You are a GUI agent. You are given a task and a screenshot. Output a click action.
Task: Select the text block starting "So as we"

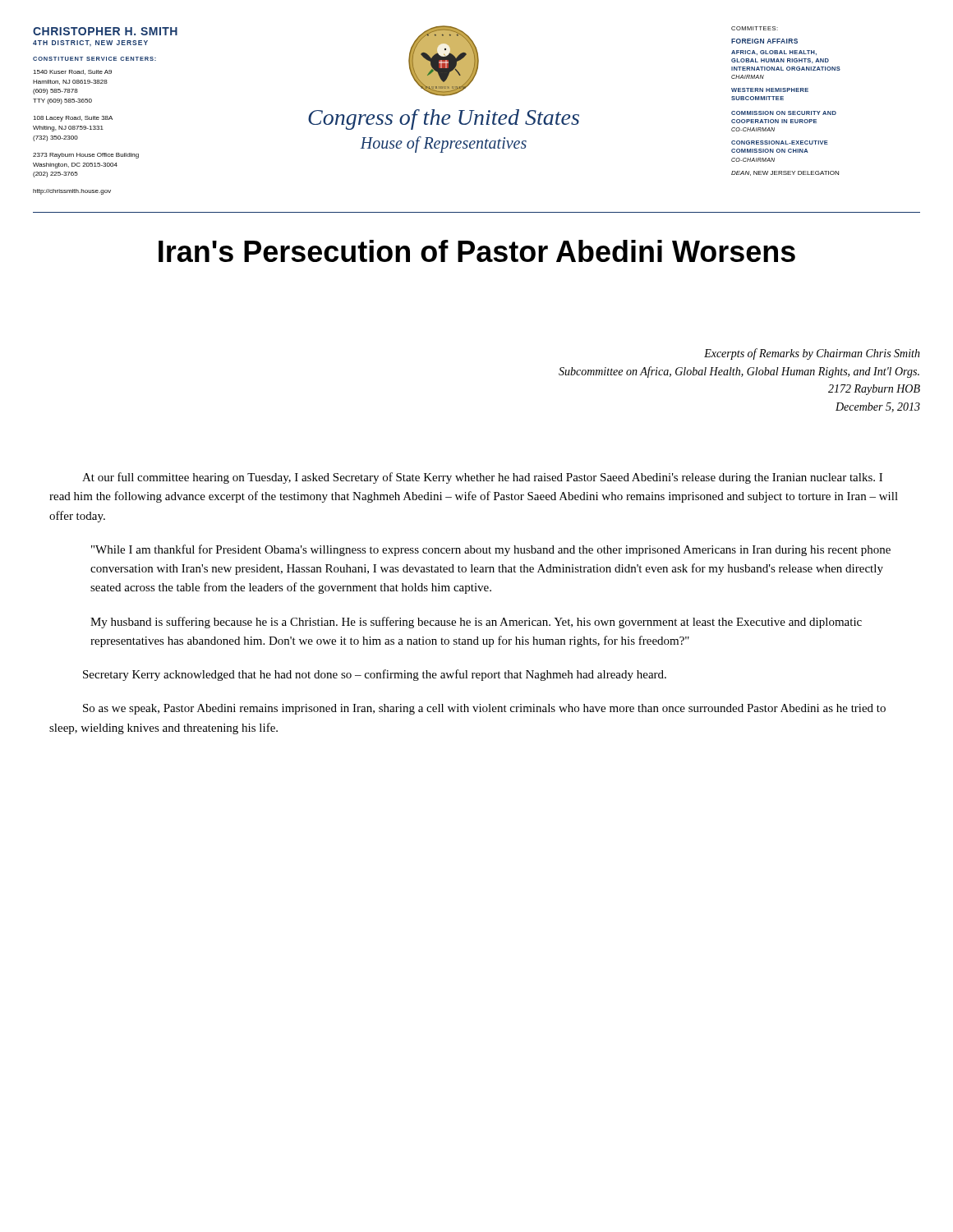coord(468,718)
